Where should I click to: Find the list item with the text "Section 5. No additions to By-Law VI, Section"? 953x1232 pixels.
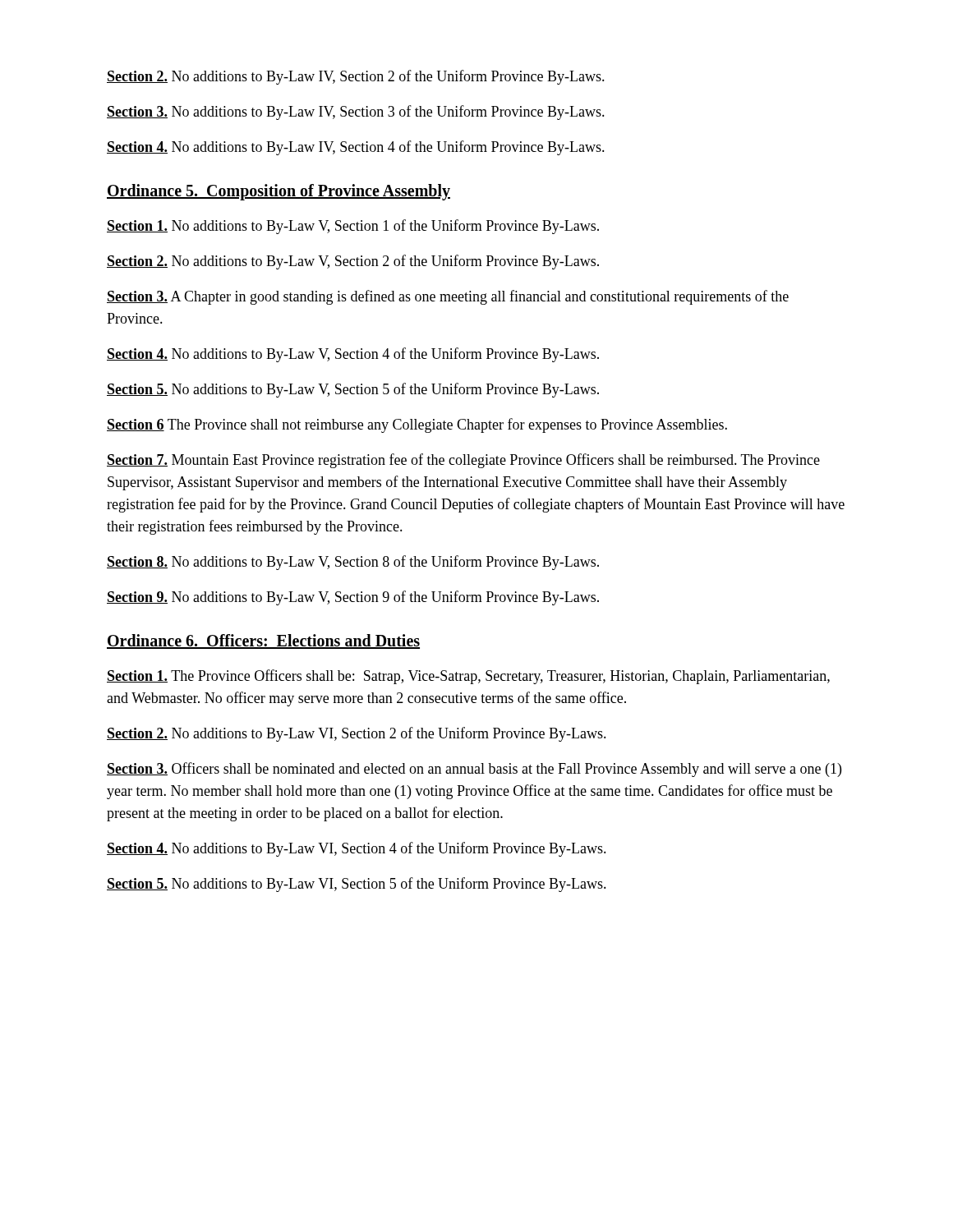(357, 884)
